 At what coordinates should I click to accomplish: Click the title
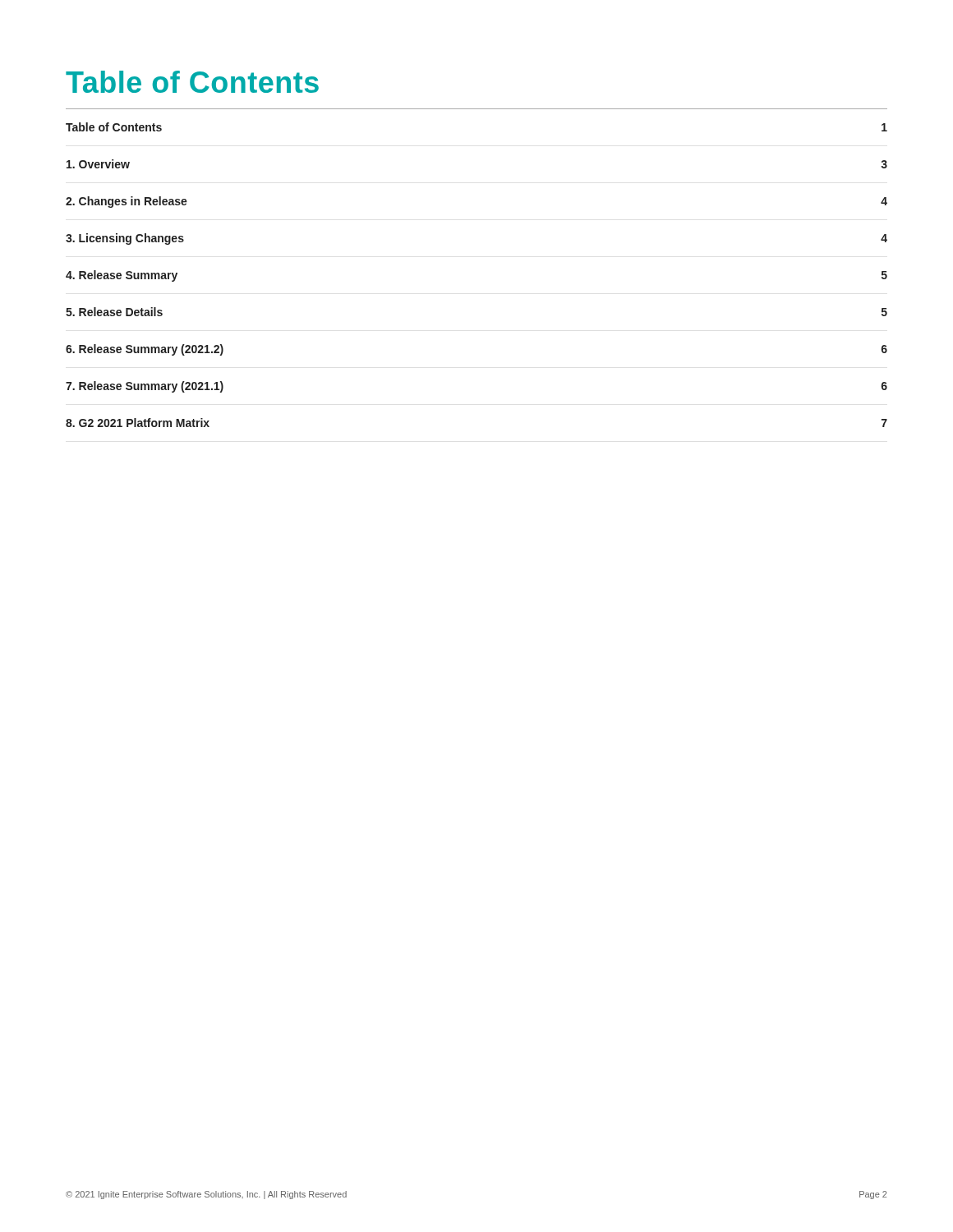[x=193, y=83]
